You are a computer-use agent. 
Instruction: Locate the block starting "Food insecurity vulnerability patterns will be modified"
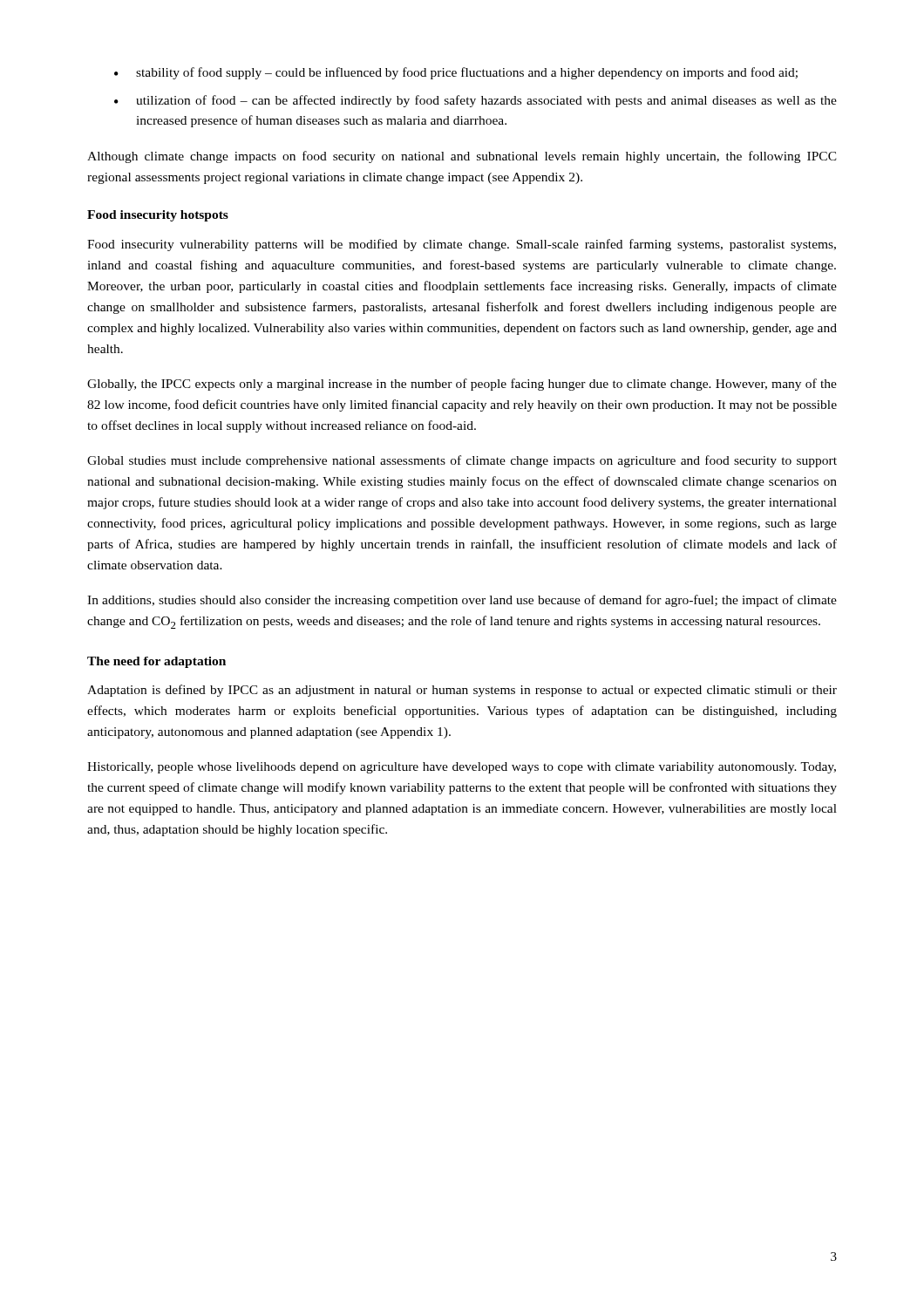click(462, 296)
